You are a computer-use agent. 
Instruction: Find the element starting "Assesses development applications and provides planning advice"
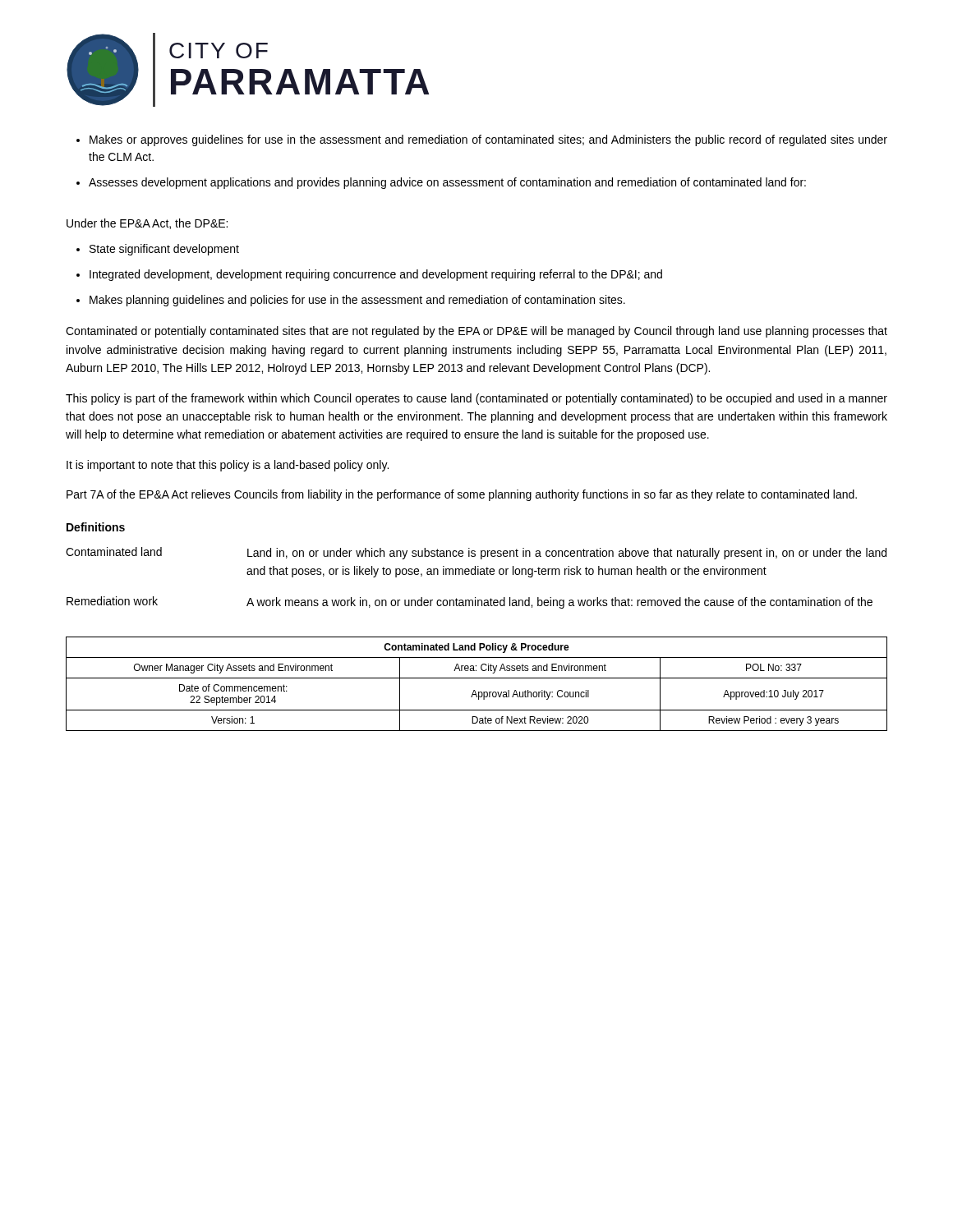tap(448, 182)
